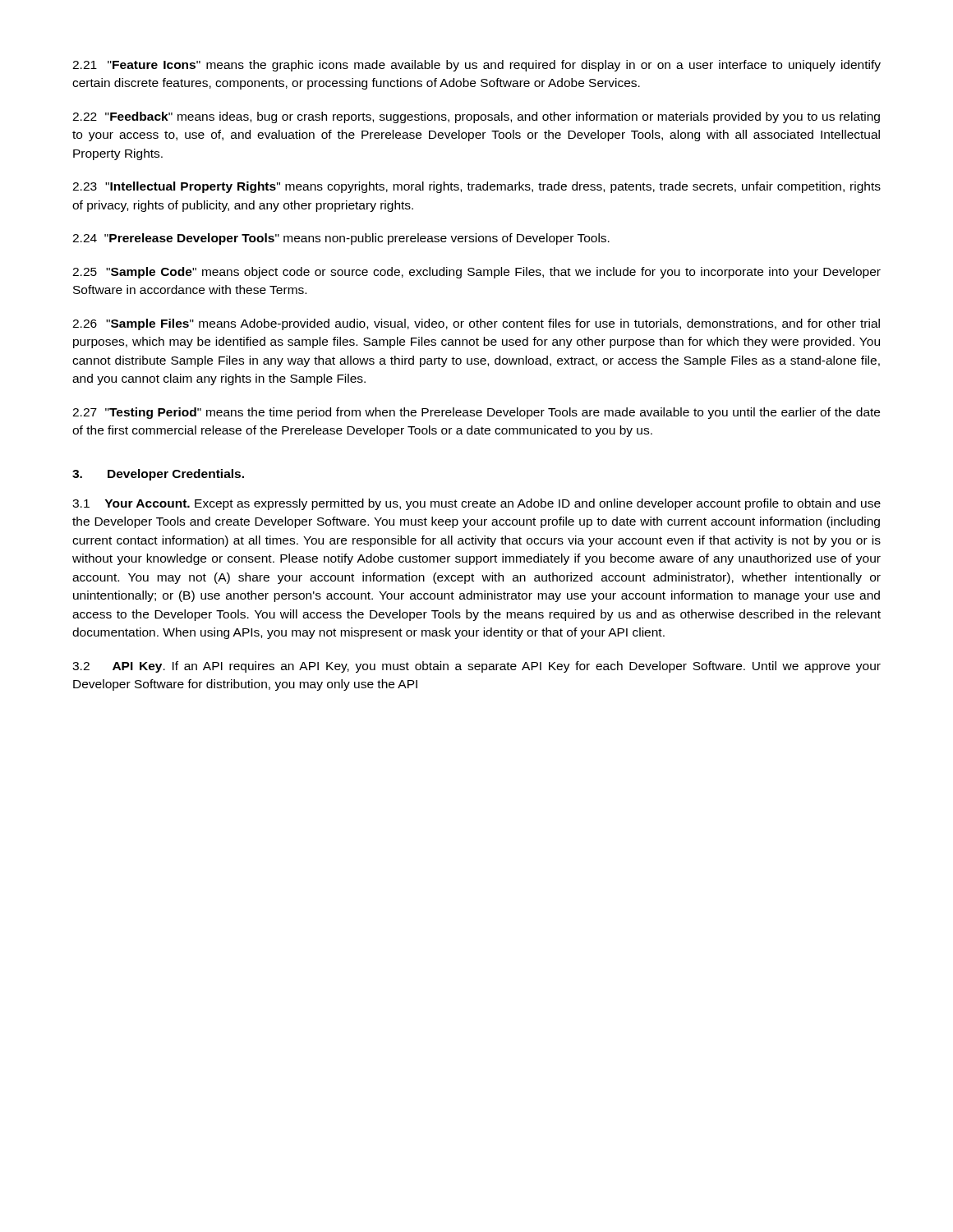Locate the text block with the text "24 "Prerelease Developer Tools" means"
The image size is (953, 1232).
click(341, 238)
